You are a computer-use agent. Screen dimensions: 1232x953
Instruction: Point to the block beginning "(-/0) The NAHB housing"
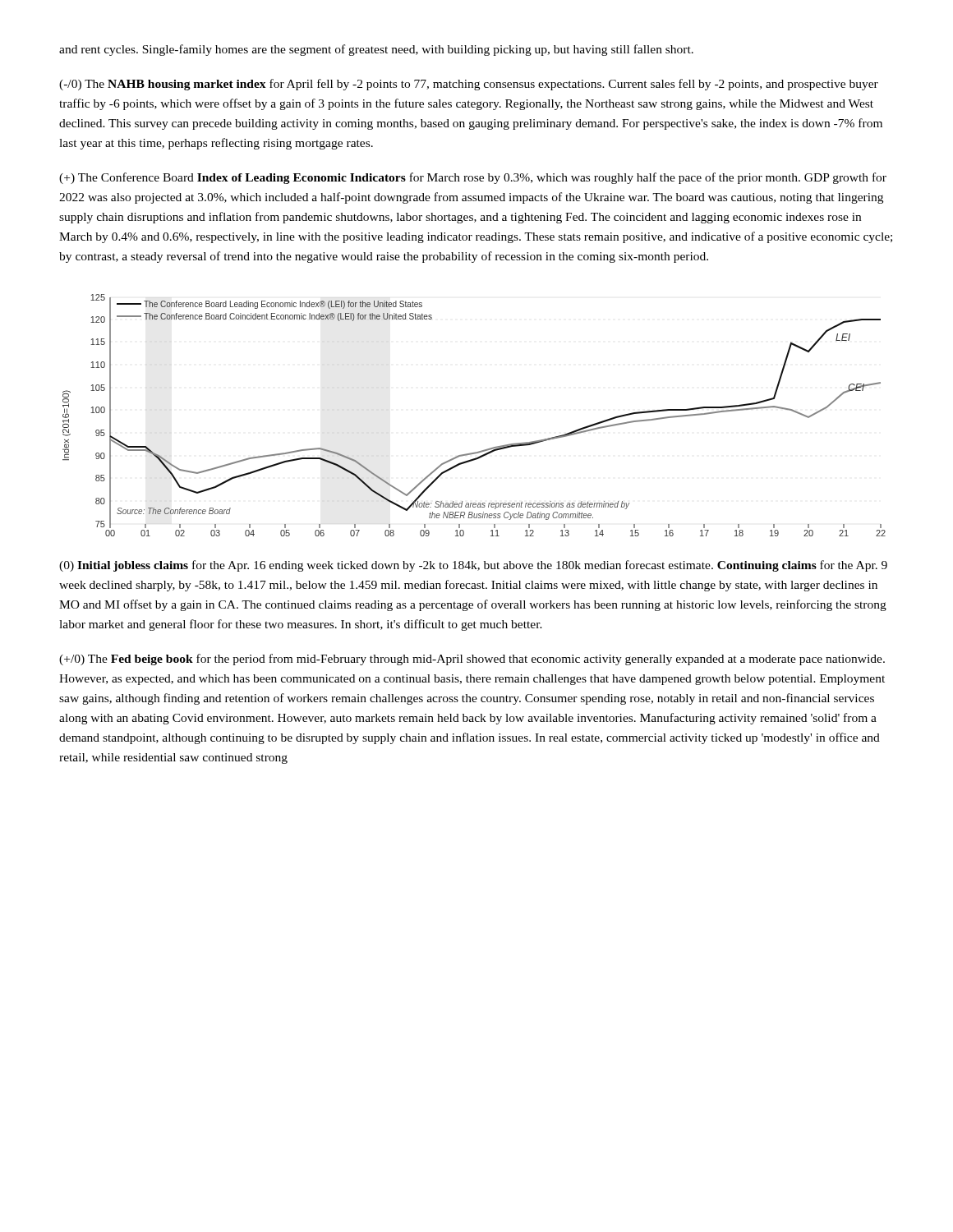pos(471,113)
